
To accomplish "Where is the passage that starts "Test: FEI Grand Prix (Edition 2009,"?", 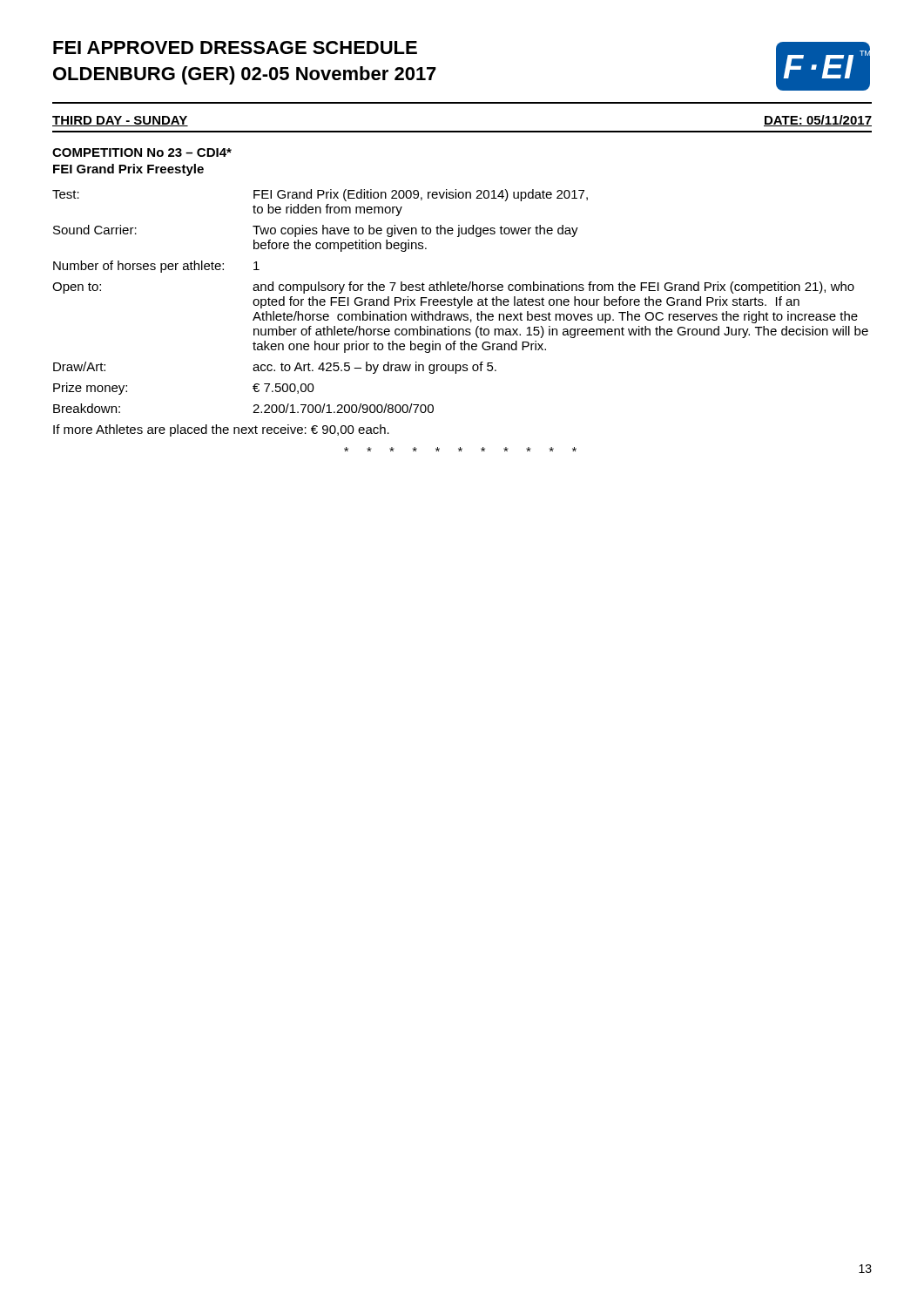I will 462,302.
